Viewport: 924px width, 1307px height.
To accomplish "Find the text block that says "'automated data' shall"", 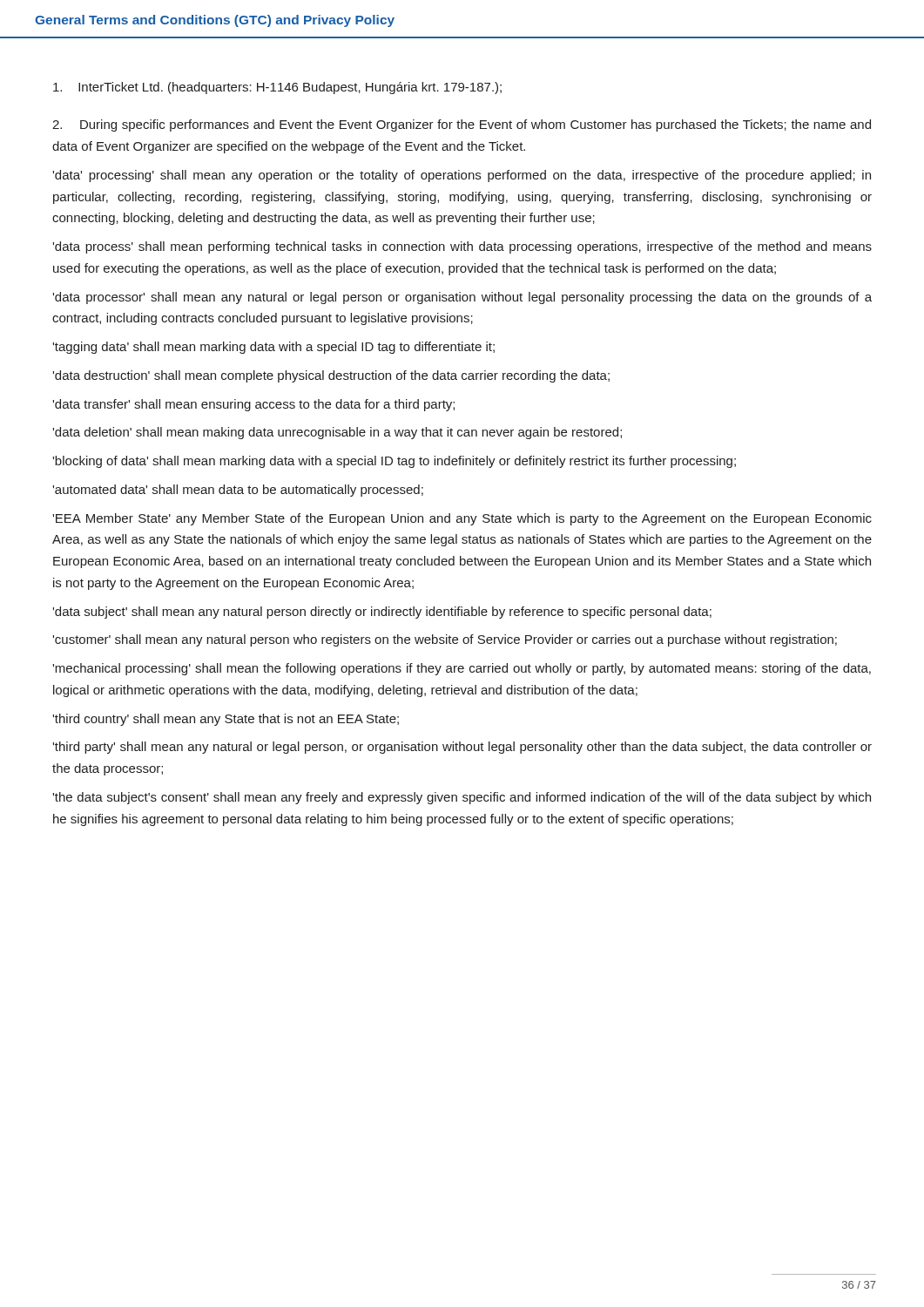I will pos(238,489).
